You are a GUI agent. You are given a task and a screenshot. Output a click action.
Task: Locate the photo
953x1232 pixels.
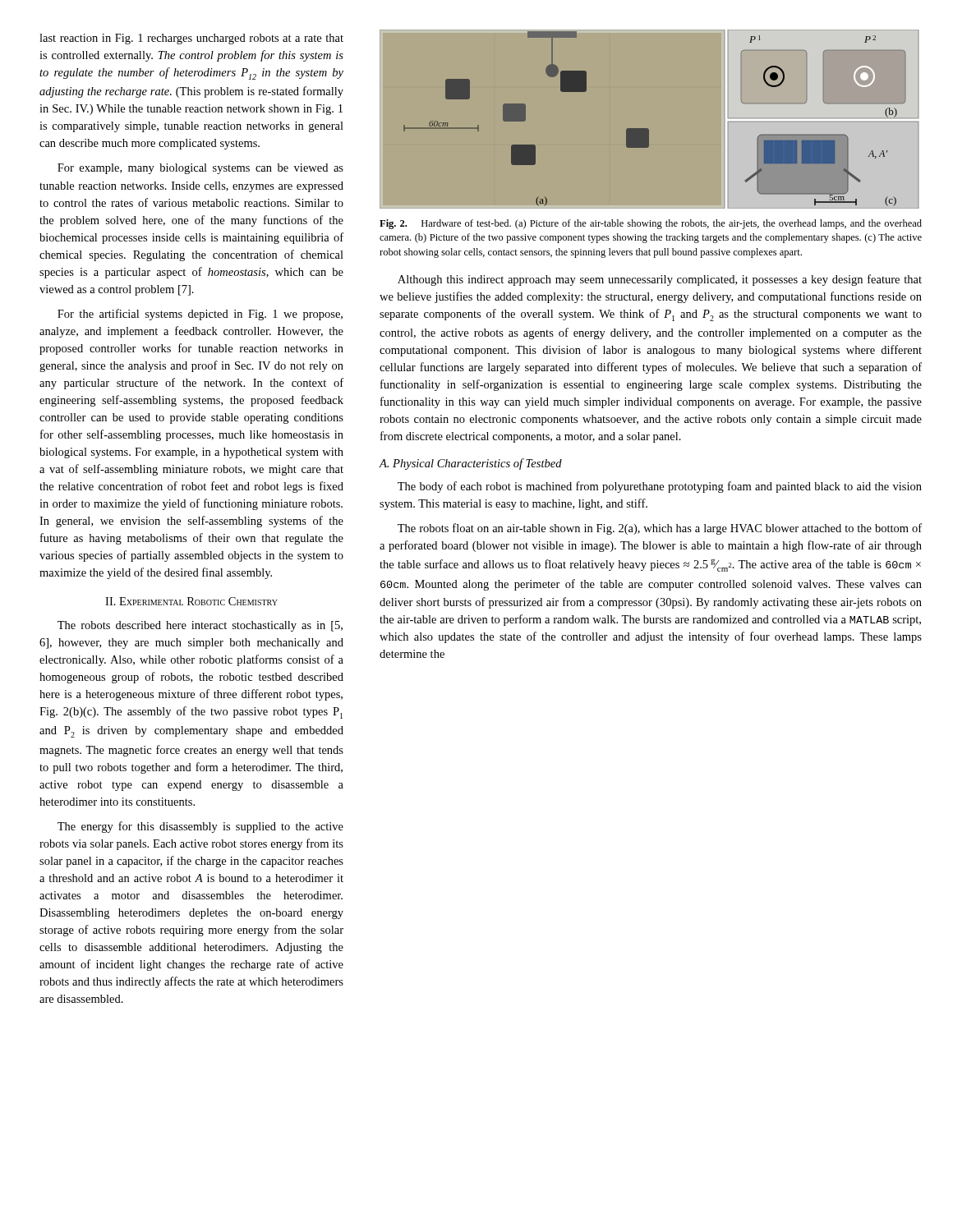tap(651, 121)
